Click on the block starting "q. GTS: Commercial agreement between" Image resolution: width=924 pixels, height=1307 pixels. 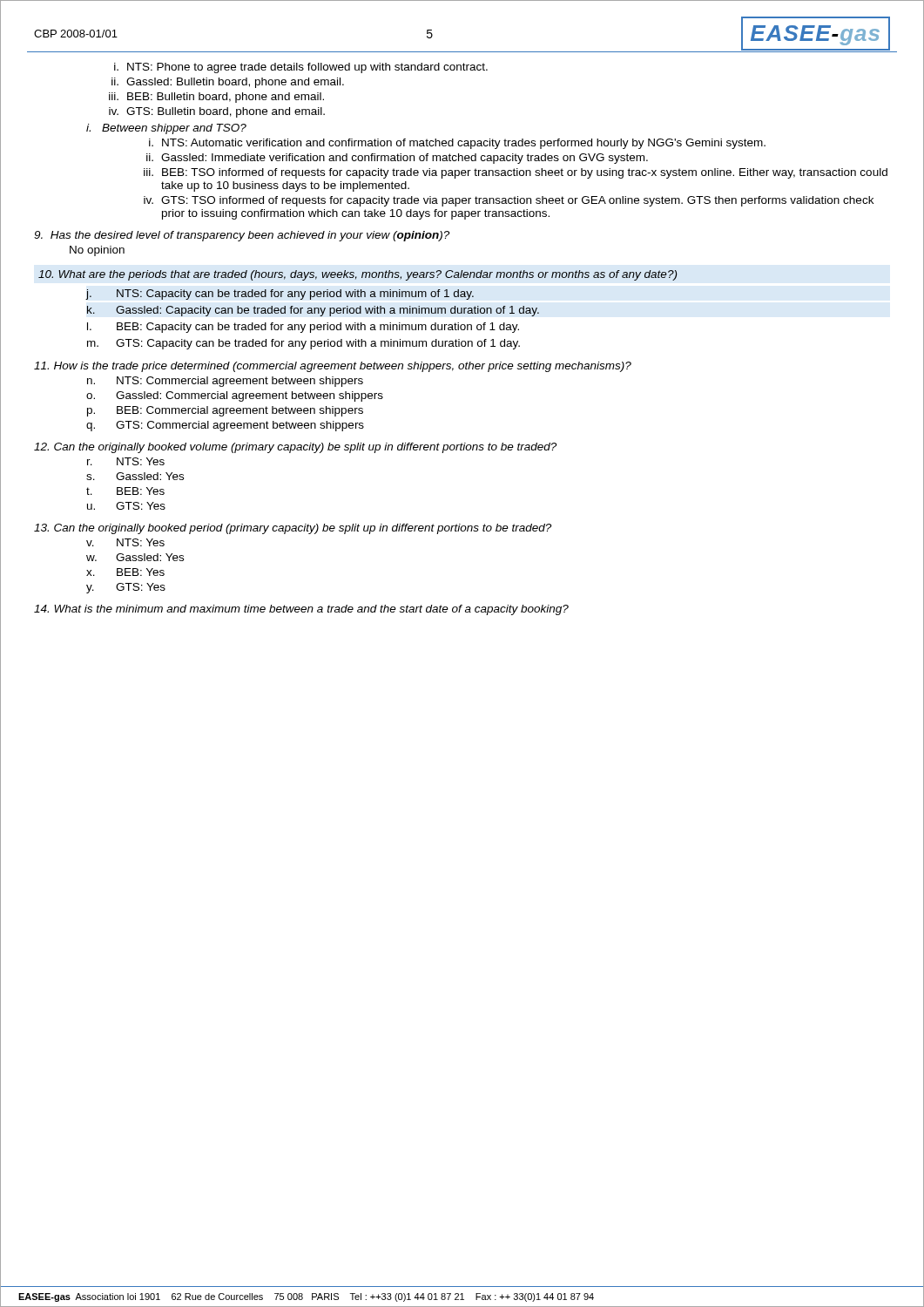[225, 426]
